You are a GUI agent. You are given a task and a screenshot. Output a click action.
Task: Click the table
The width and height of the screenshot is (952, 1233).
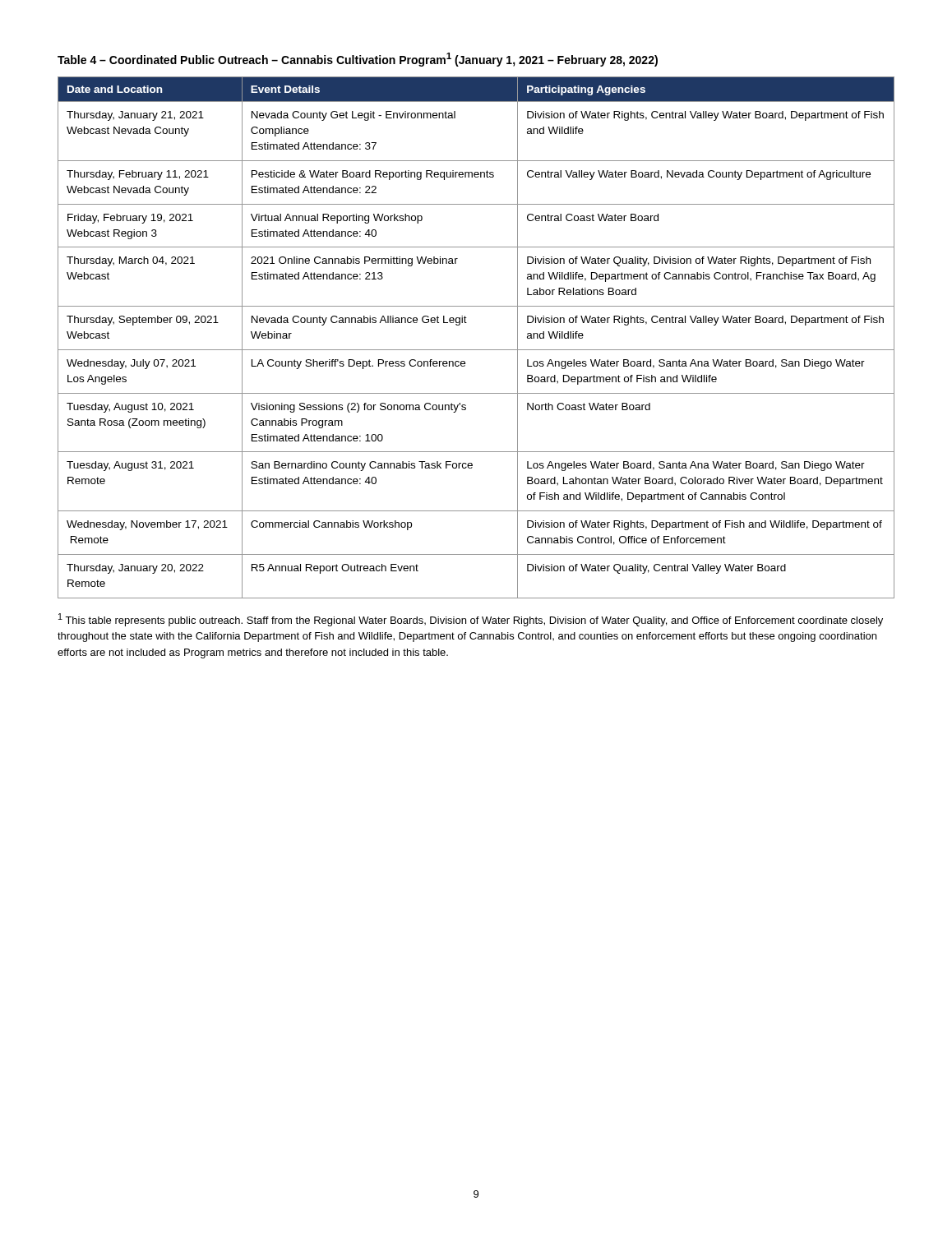(x=476, y=337)
